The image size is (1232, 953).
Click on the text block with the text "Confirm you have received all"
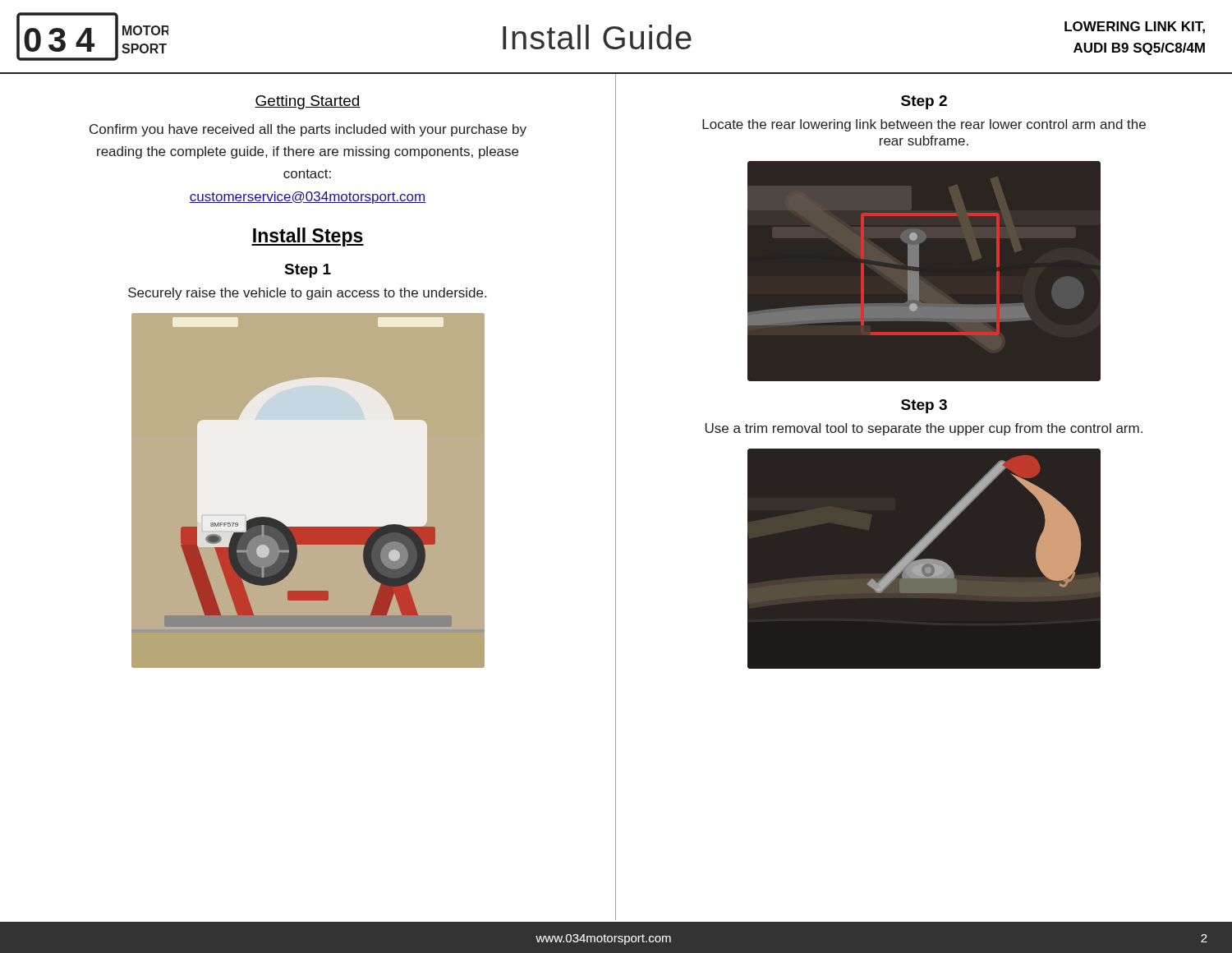pos(308,152)
